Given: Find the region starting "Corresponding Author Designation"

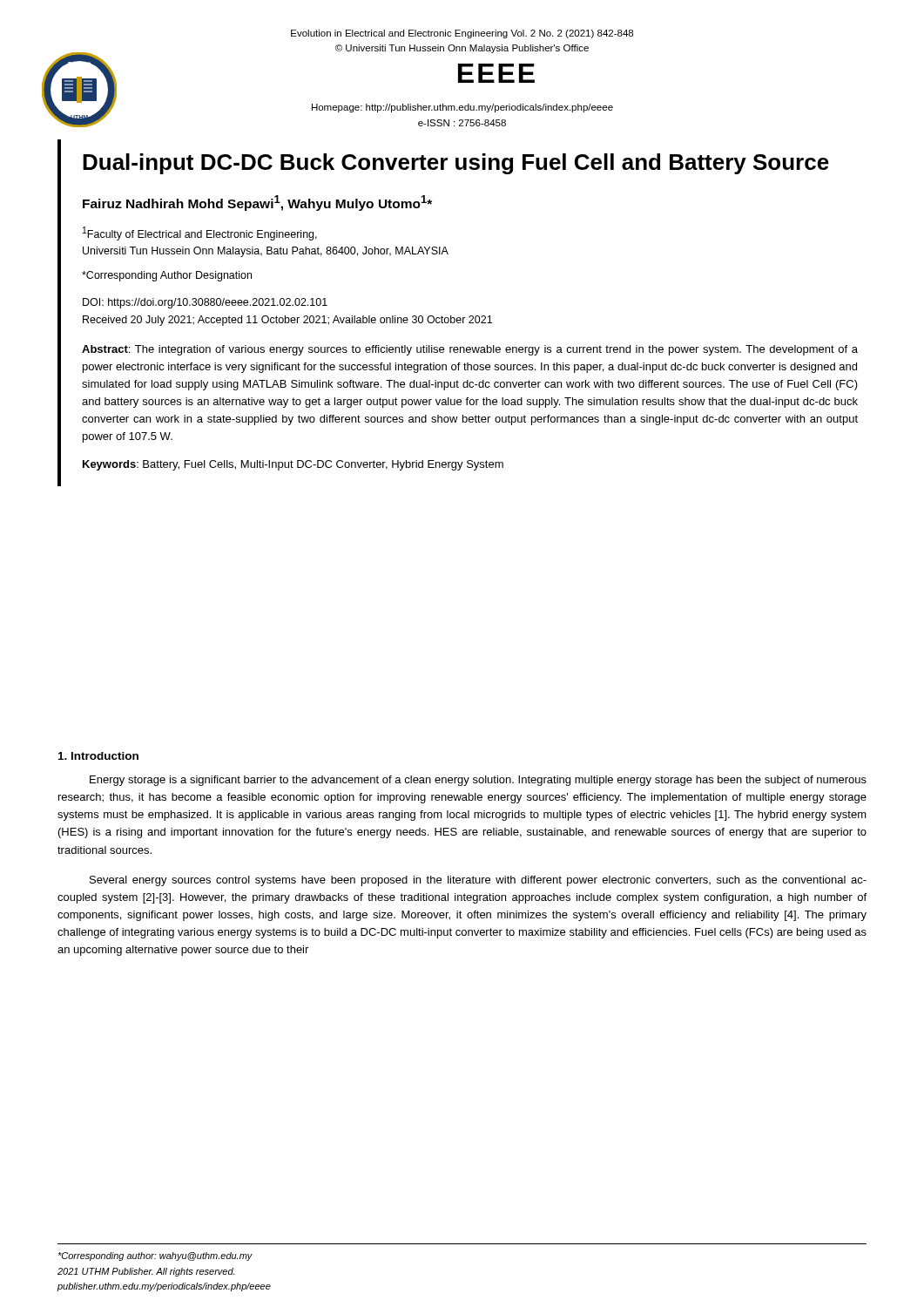Looking at the screenshot, I should pos(167,275).
